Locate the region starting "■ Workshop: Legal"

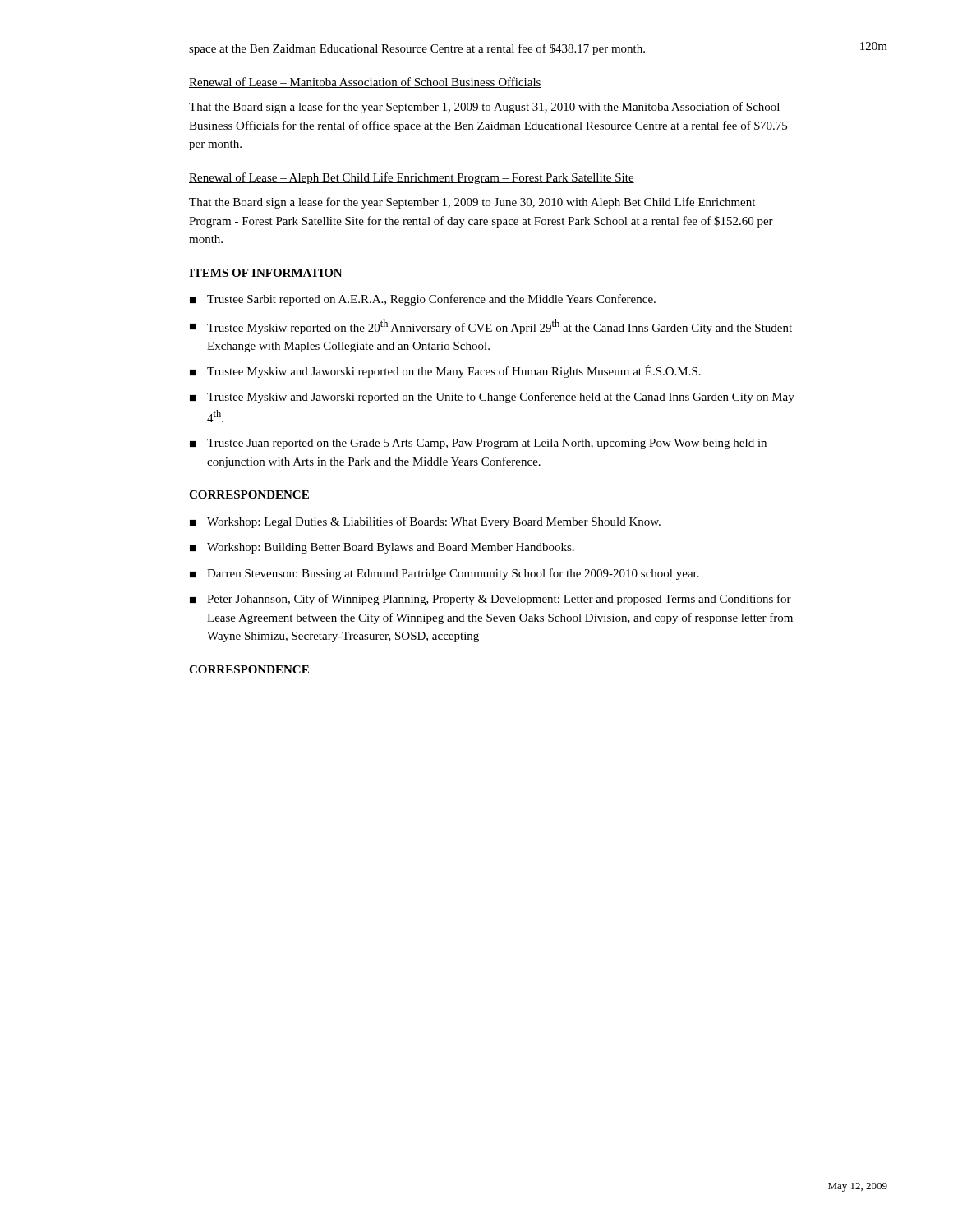click(x=493, y=522)
